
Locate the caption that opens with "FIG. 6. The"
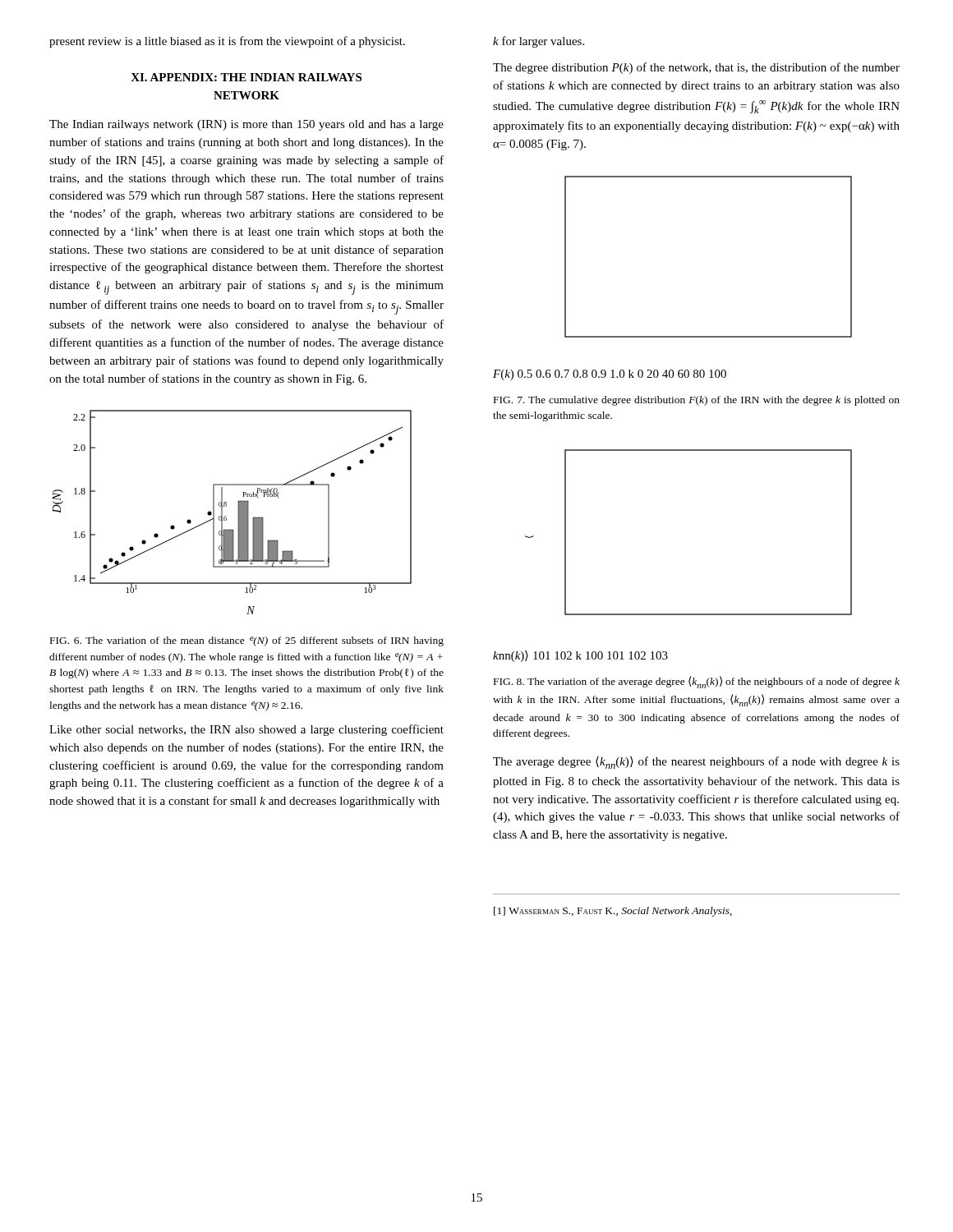[x=246, y=673]
